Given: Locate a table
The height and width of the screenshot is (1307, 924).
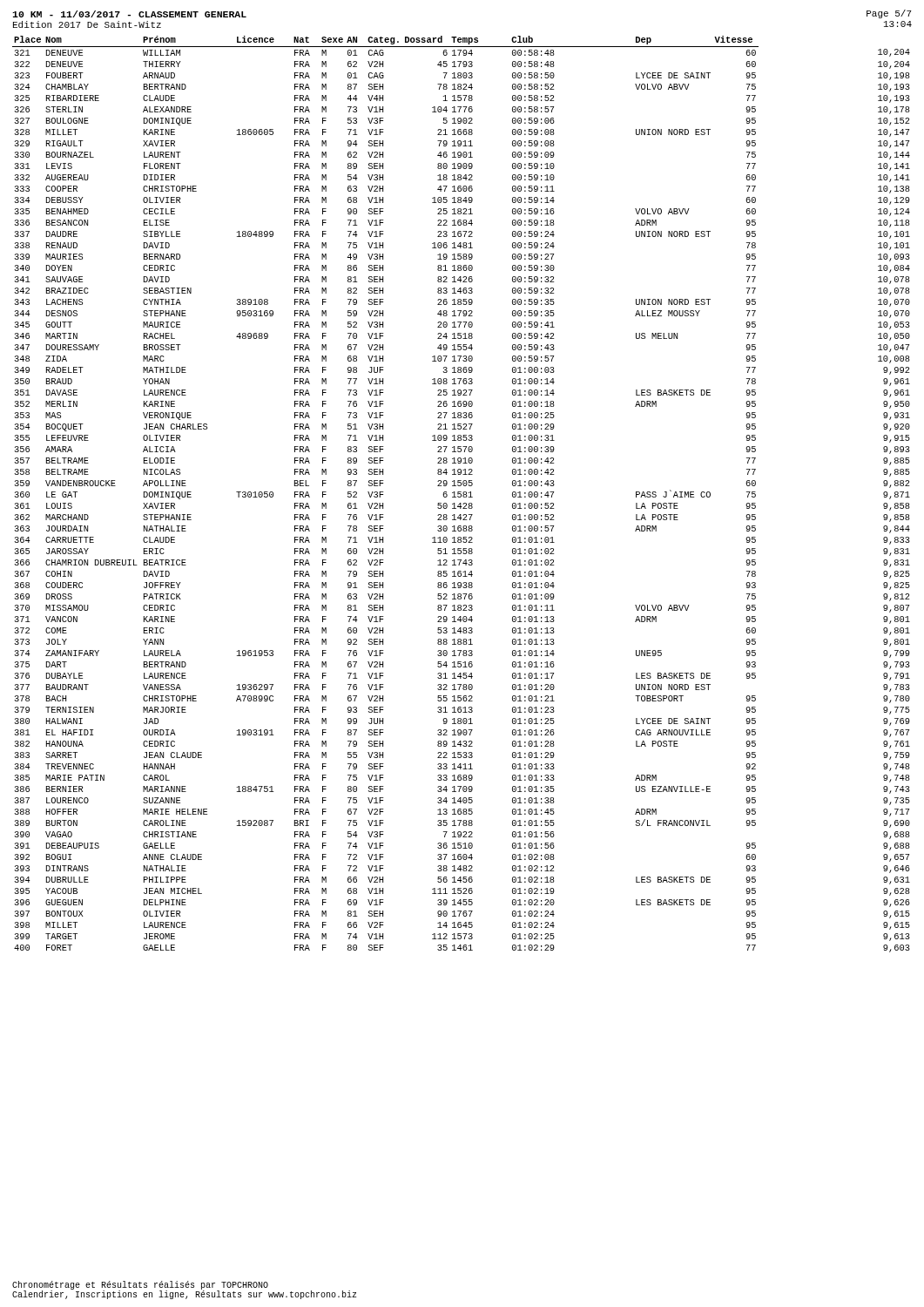Looking at the screenshot, I should point(462,494).
